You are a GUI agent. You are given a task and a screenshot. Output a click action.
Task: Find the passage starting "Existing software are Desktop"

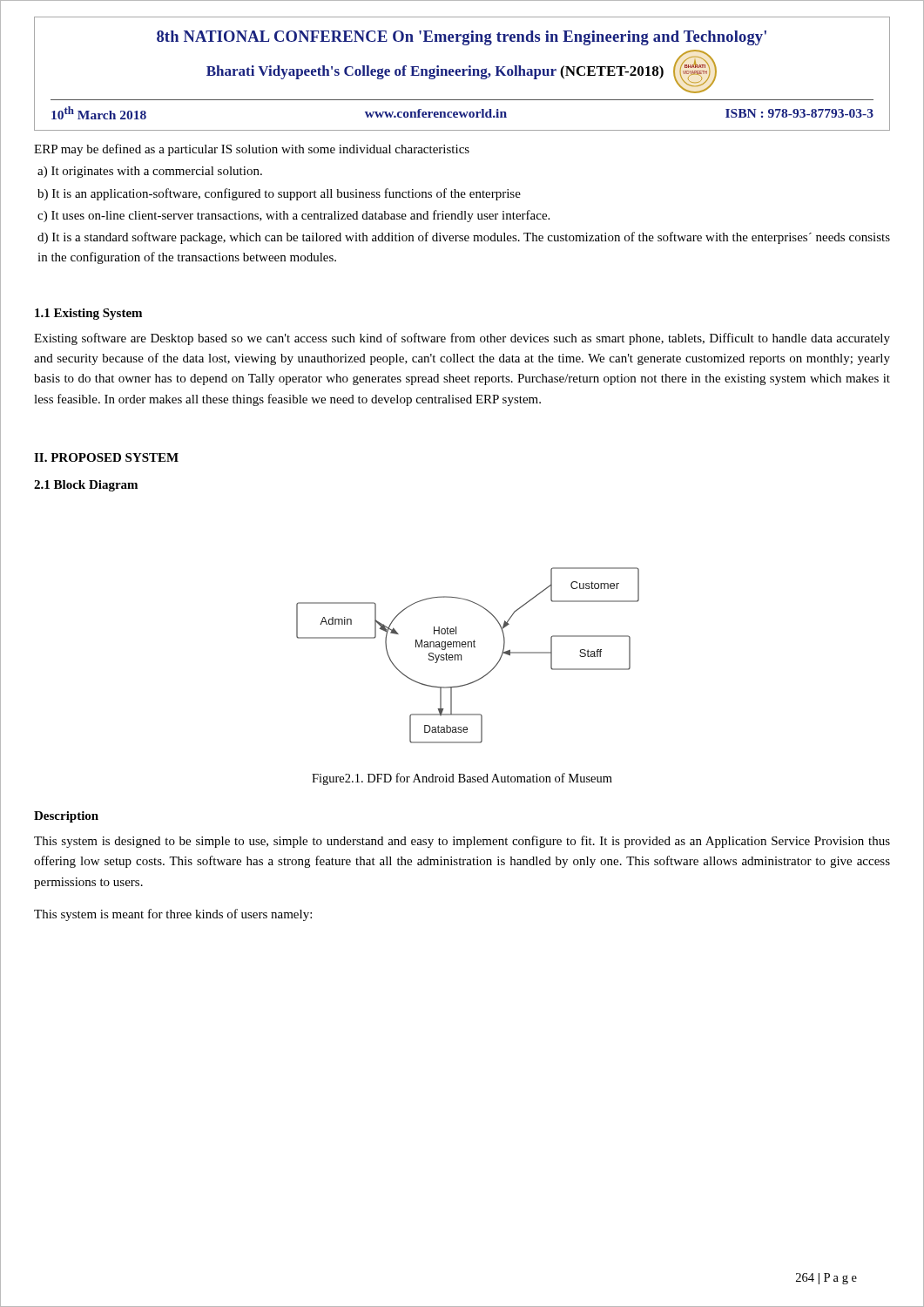tap(462, 368)
